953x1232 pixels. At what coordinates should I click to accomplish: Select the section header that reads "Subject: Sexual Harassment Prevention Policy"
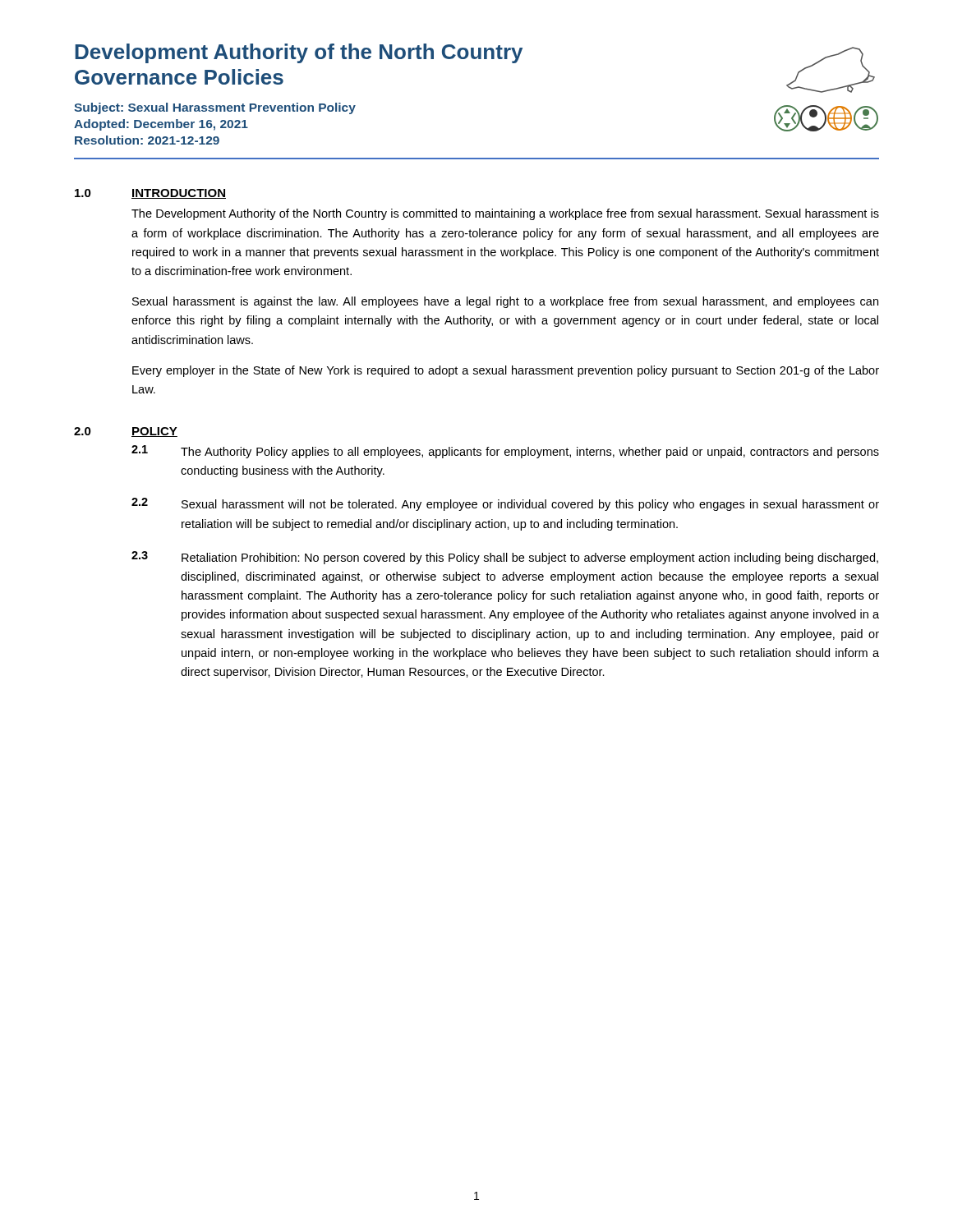click(x=215, y=108)
